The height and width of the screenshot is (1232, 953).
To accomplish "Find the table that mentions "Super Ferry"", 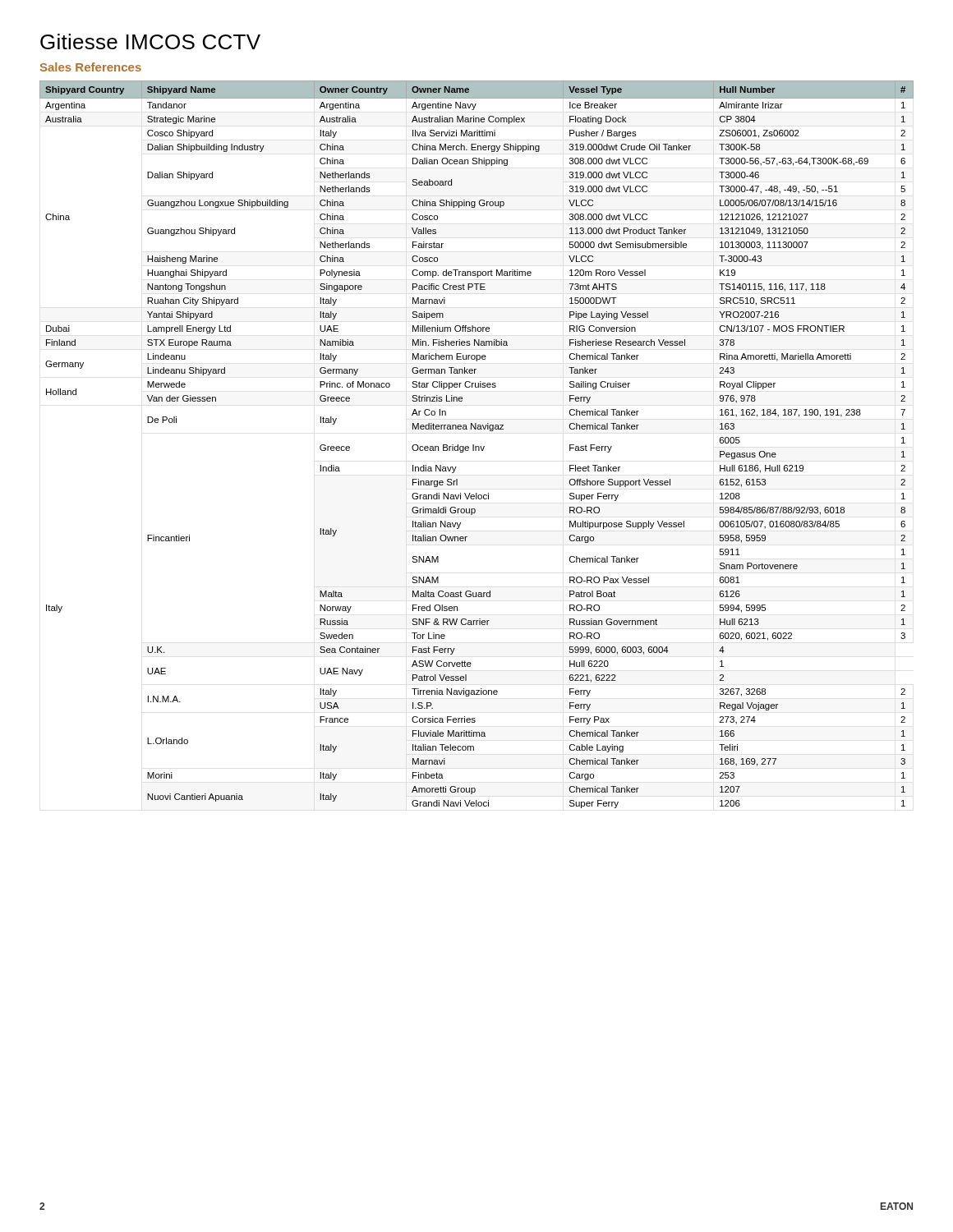I will [476, 446].
